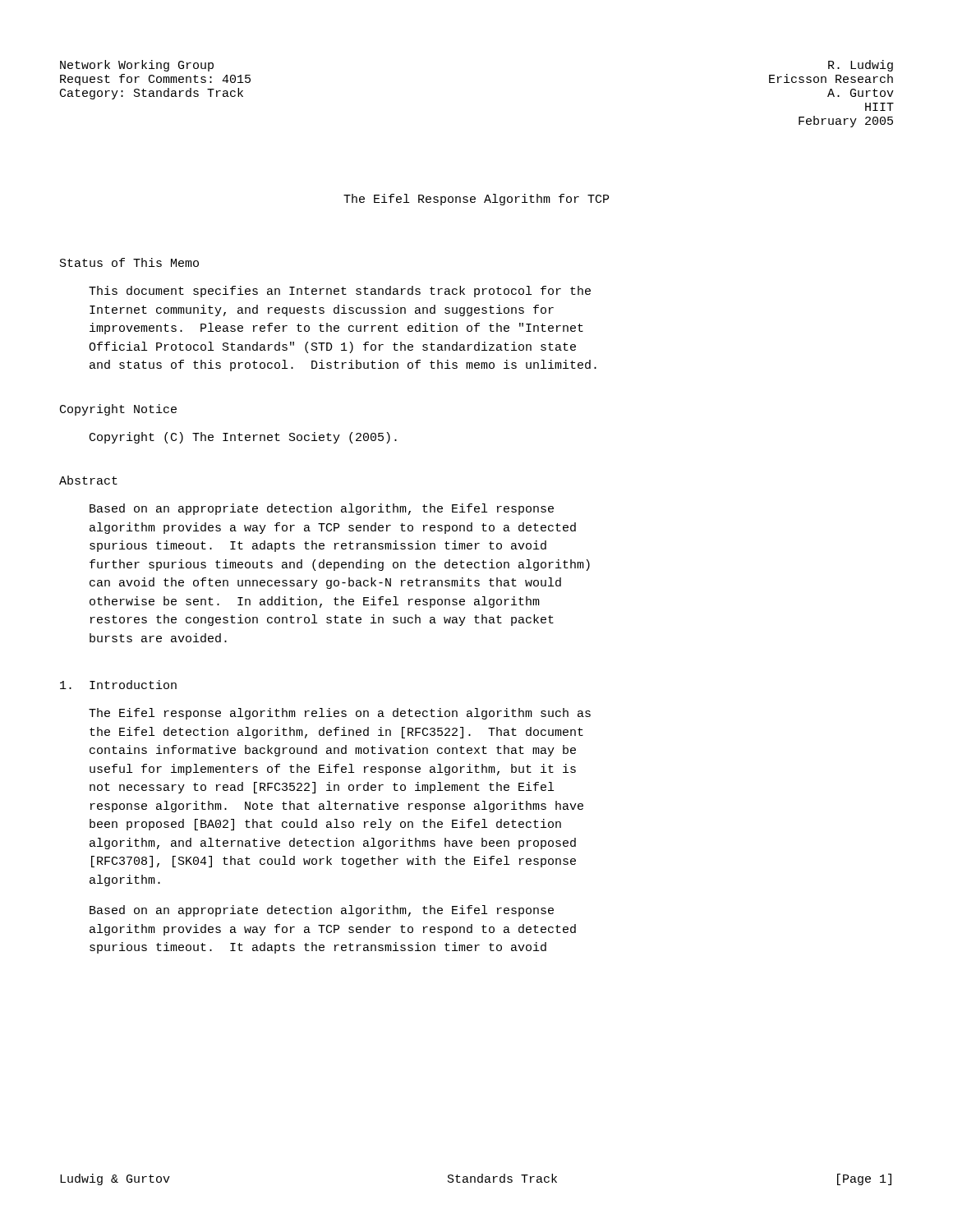Click on the section header that says "Copyright Notice"
Screen dimensions: 1232x953
tap(118, 410)
